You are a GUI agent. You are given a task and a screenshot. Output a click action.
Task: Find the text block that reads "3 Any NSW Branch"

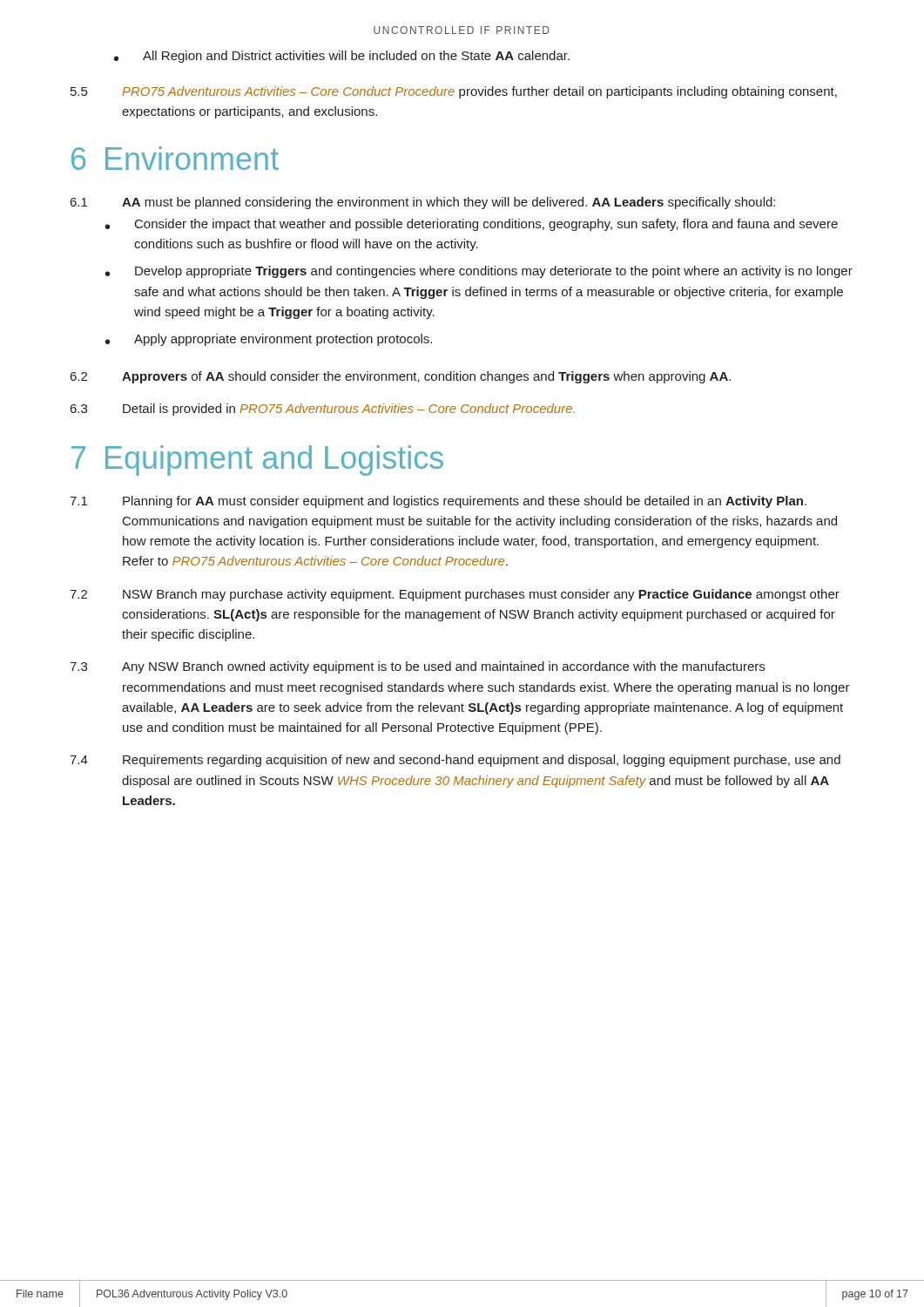click(x=462, y=697)
